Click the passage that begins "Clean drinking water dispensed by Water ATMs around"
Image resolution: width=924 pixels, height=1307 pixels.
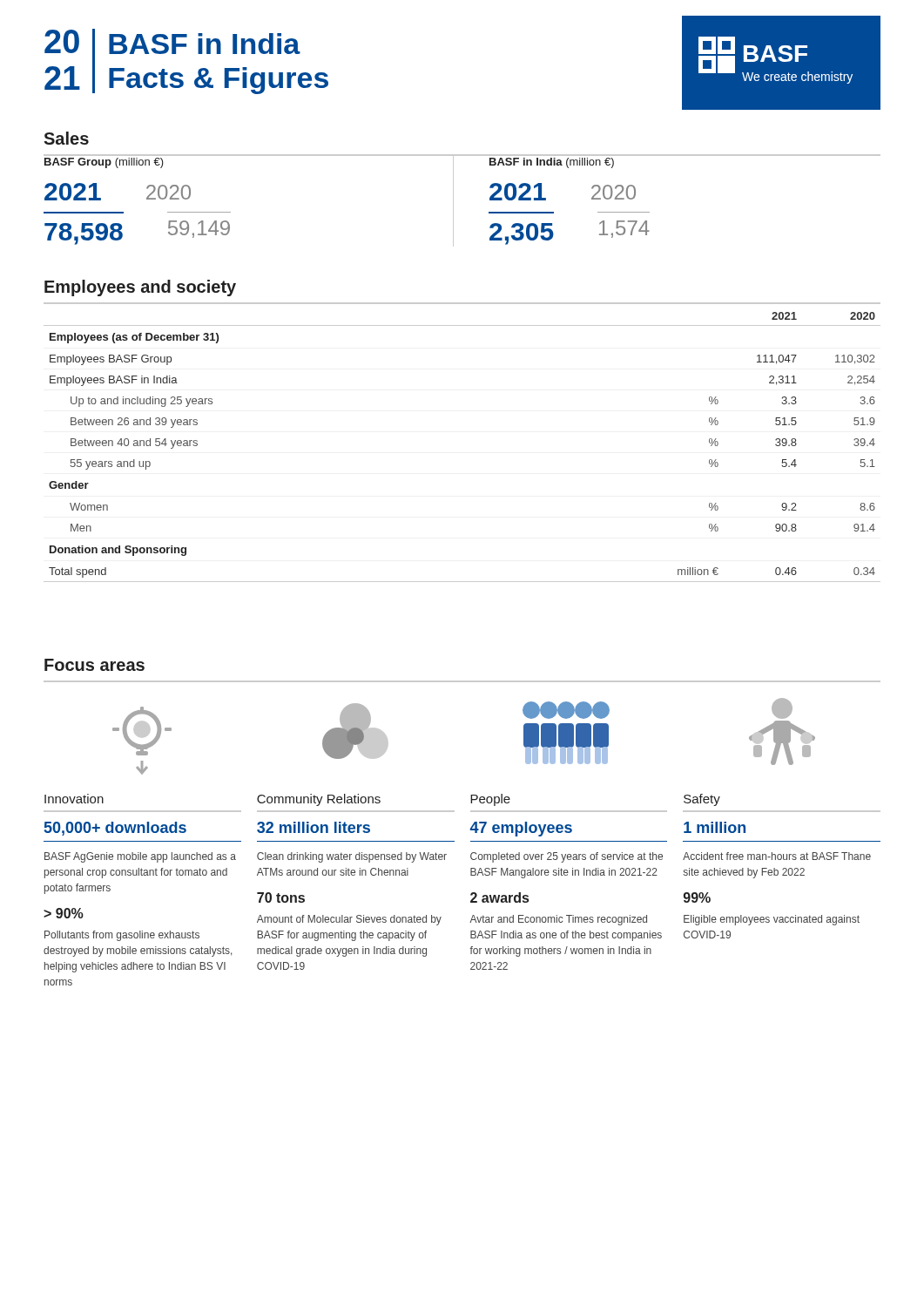click(352, 864)
